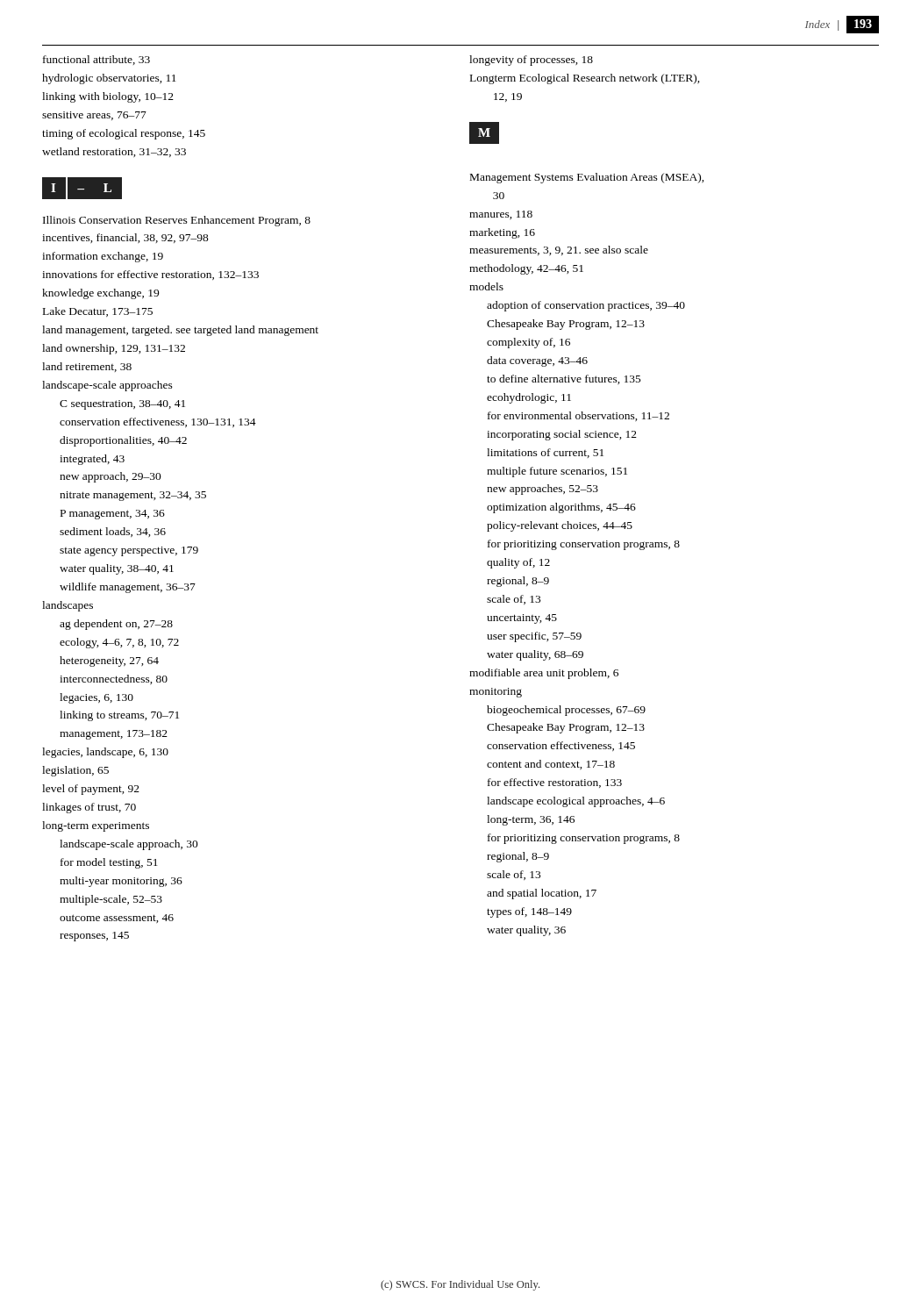Select the text starting "hydrologic observatories, 11"
Viewport: 921px width, 1316px height.
coord(109,78)
